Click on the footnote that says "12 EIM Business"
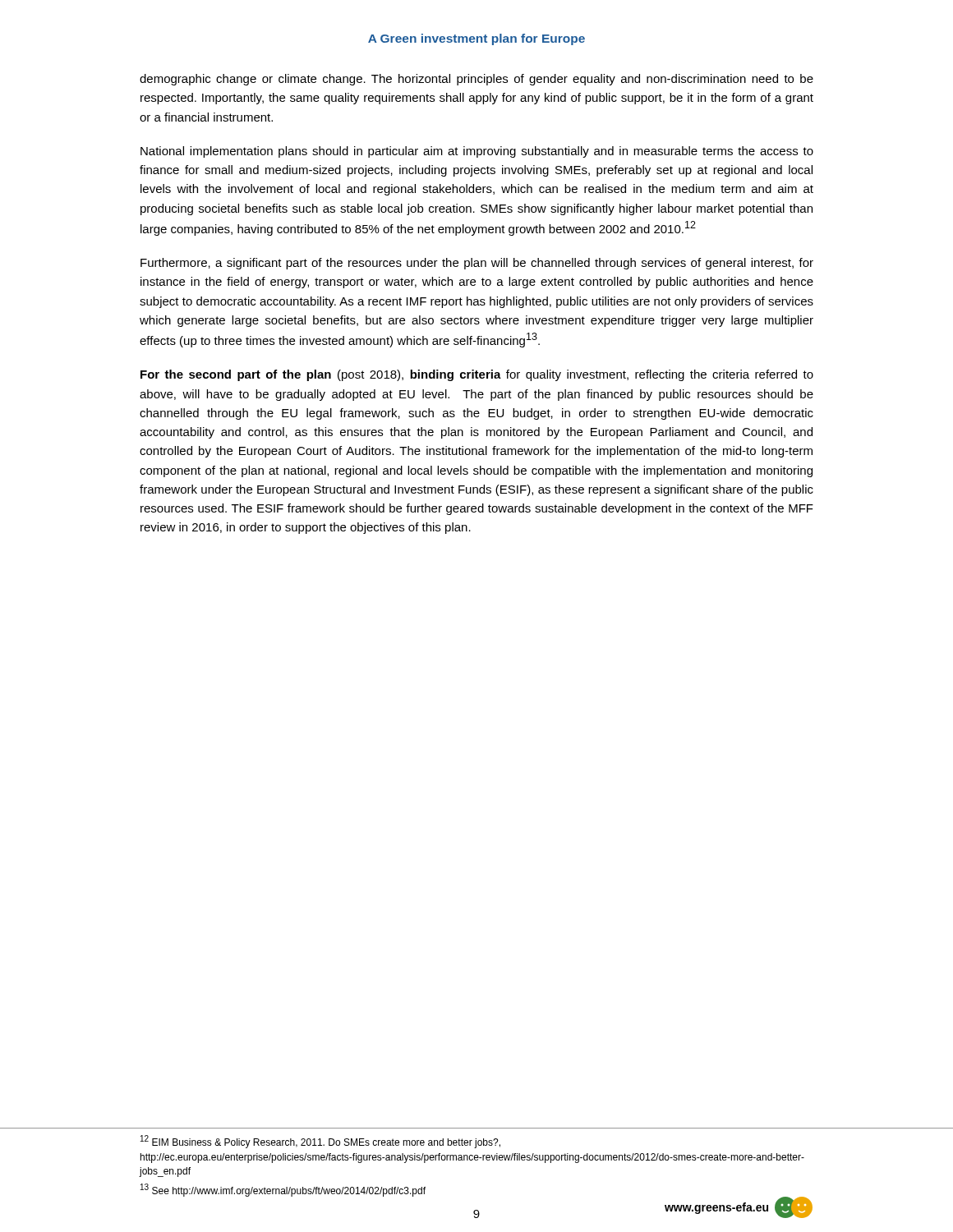This screenshot has height=1232, width=953. point(472,1156)
